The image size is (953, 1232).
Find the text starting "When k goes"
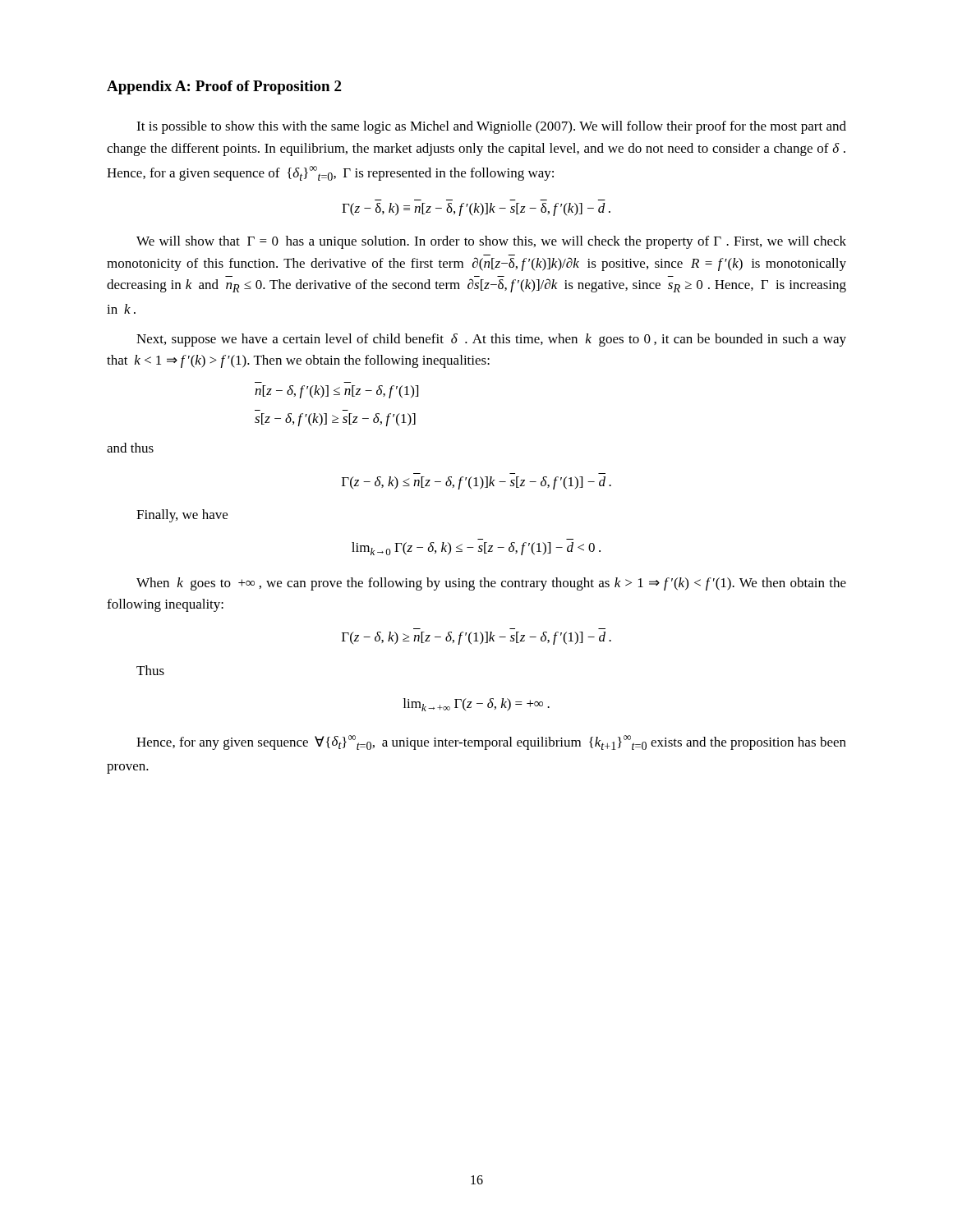[476, 593]
